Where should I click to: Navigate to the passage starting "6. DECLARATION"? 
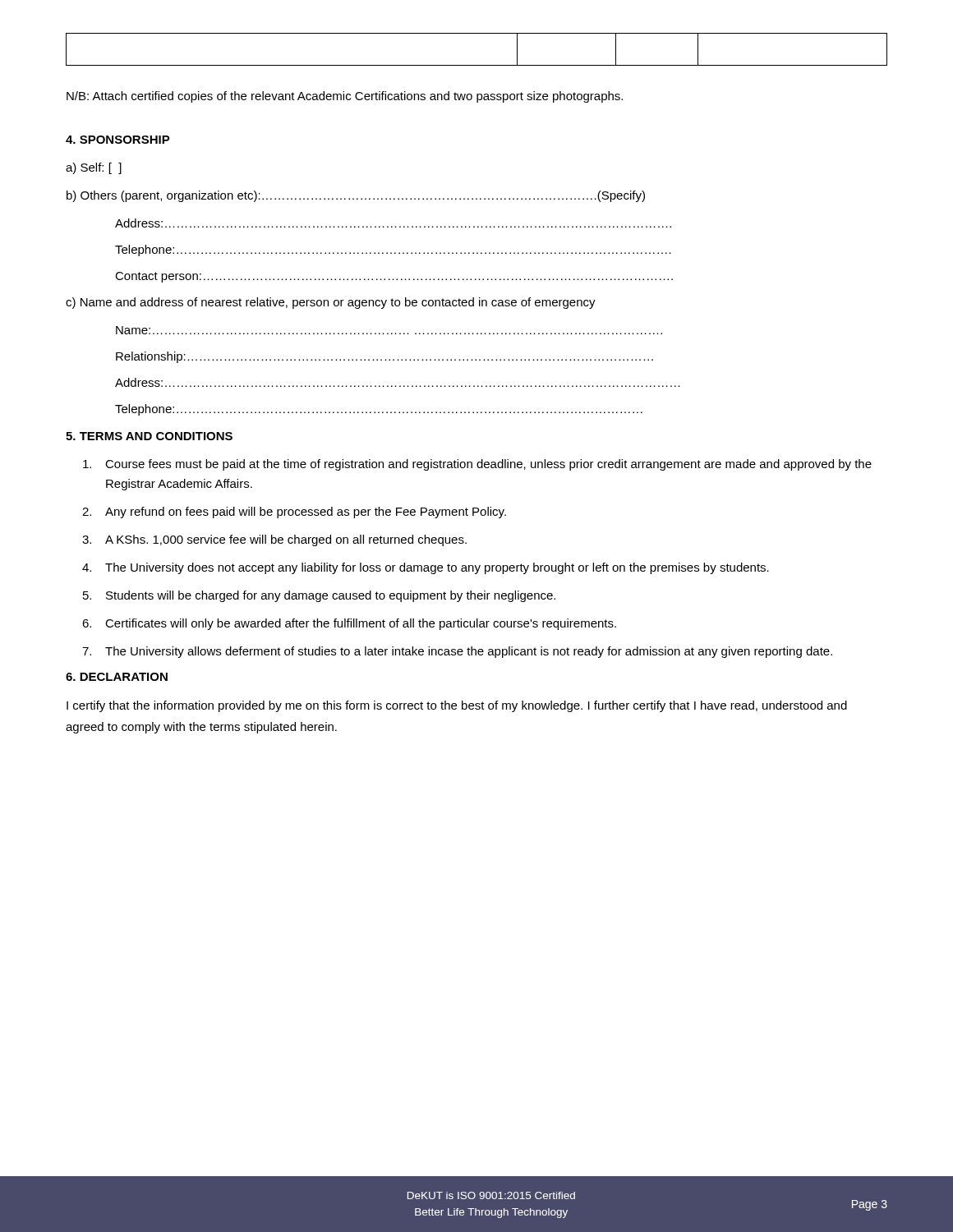pos(117,676)
